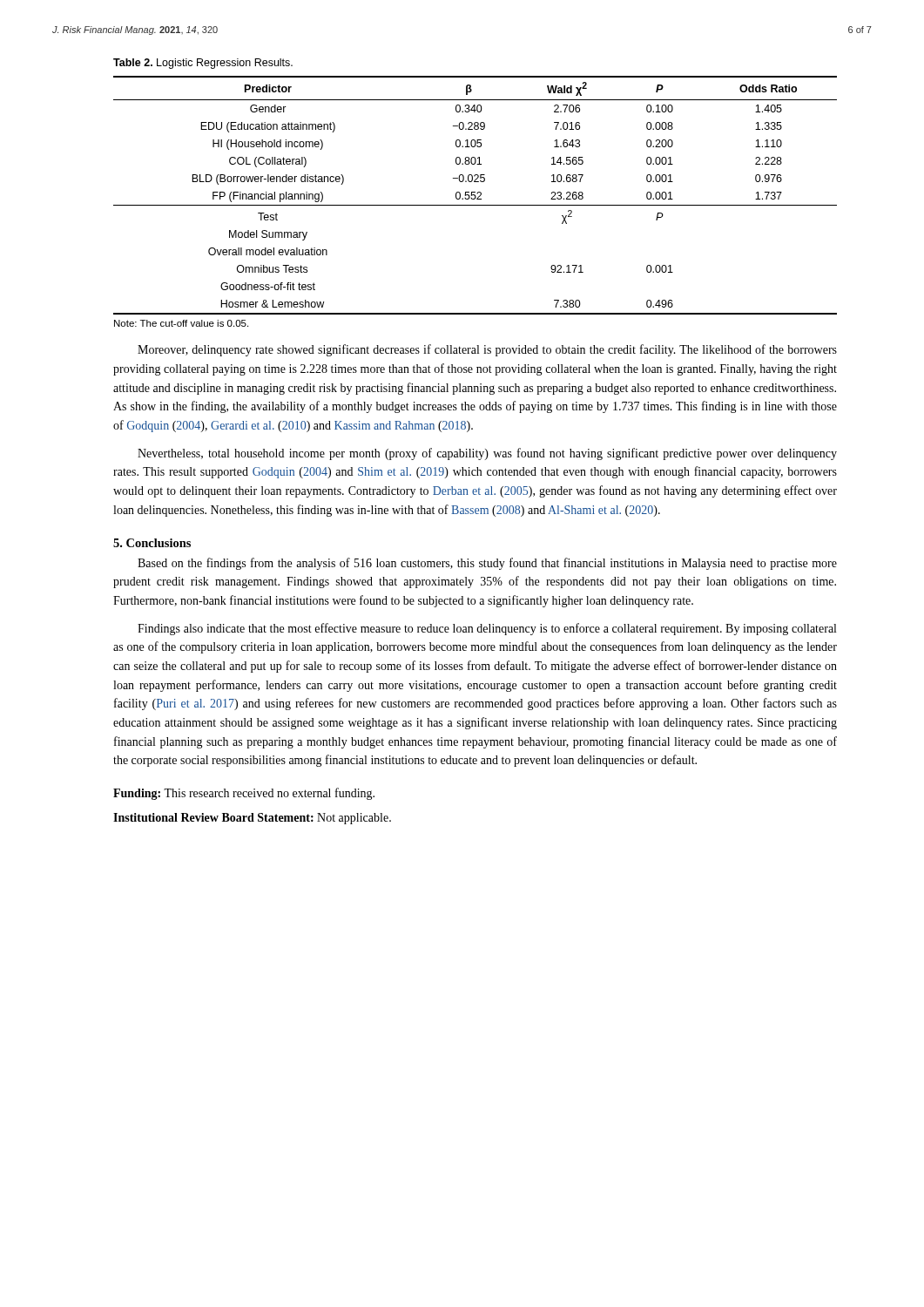Find "Table 2. Logistic Regression Results." on this page
Screen dimensions: 1307x924
(203, 63)
